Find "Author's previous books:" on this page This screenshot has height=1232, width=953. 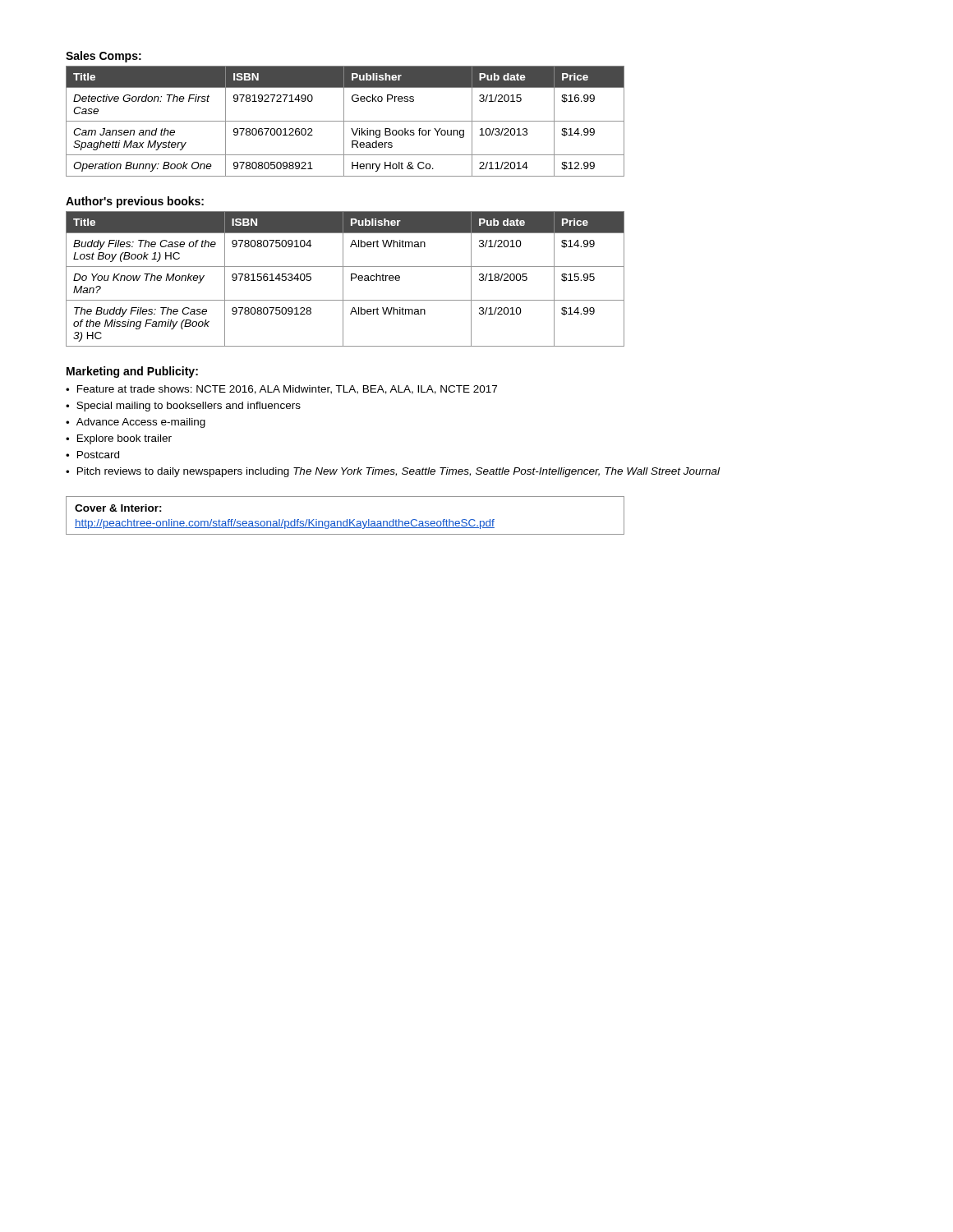135,201
